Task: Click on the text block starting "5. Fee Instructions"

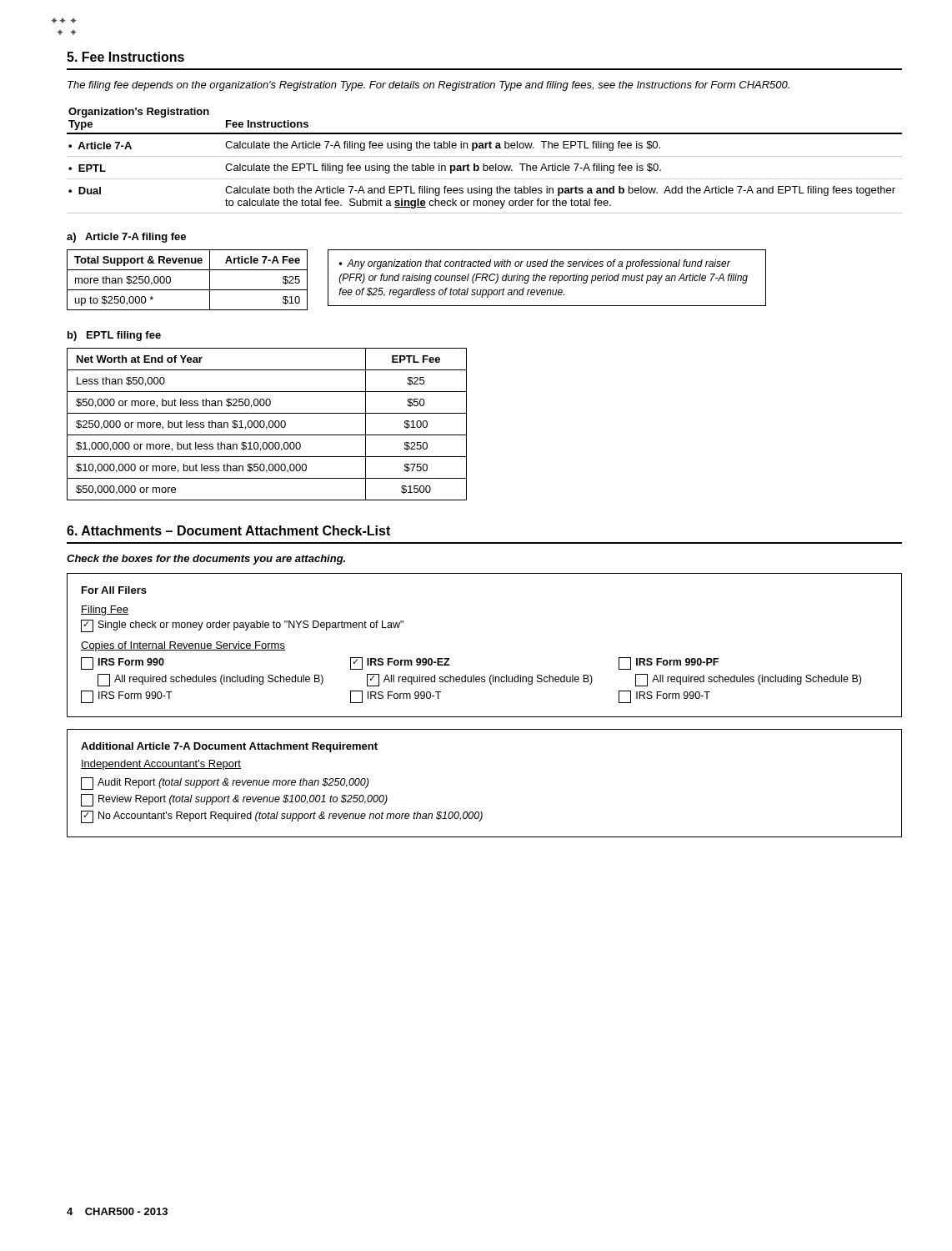Action: click(x=484, y=60)
